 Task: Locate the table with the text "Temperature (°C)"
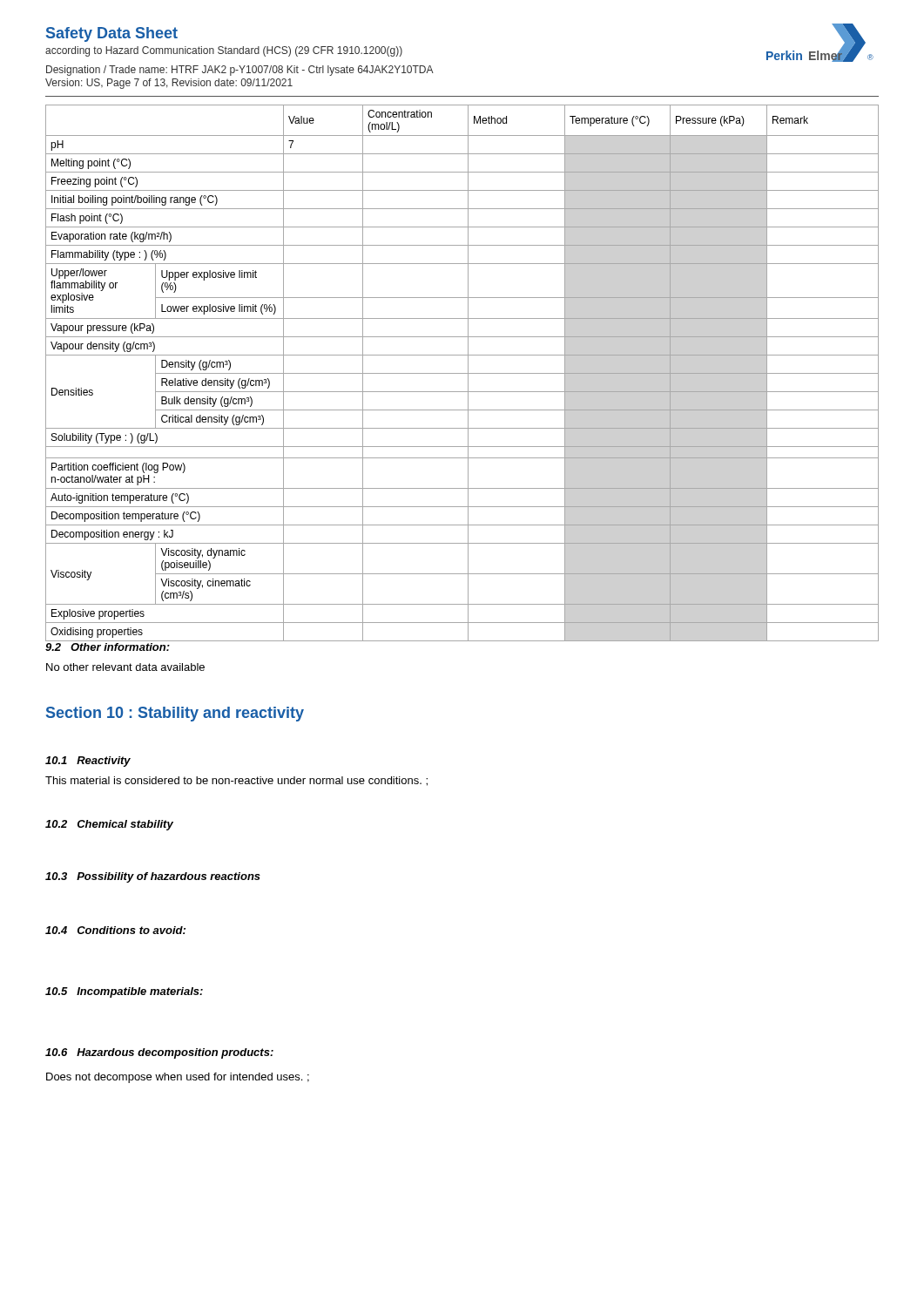[462, 373]
